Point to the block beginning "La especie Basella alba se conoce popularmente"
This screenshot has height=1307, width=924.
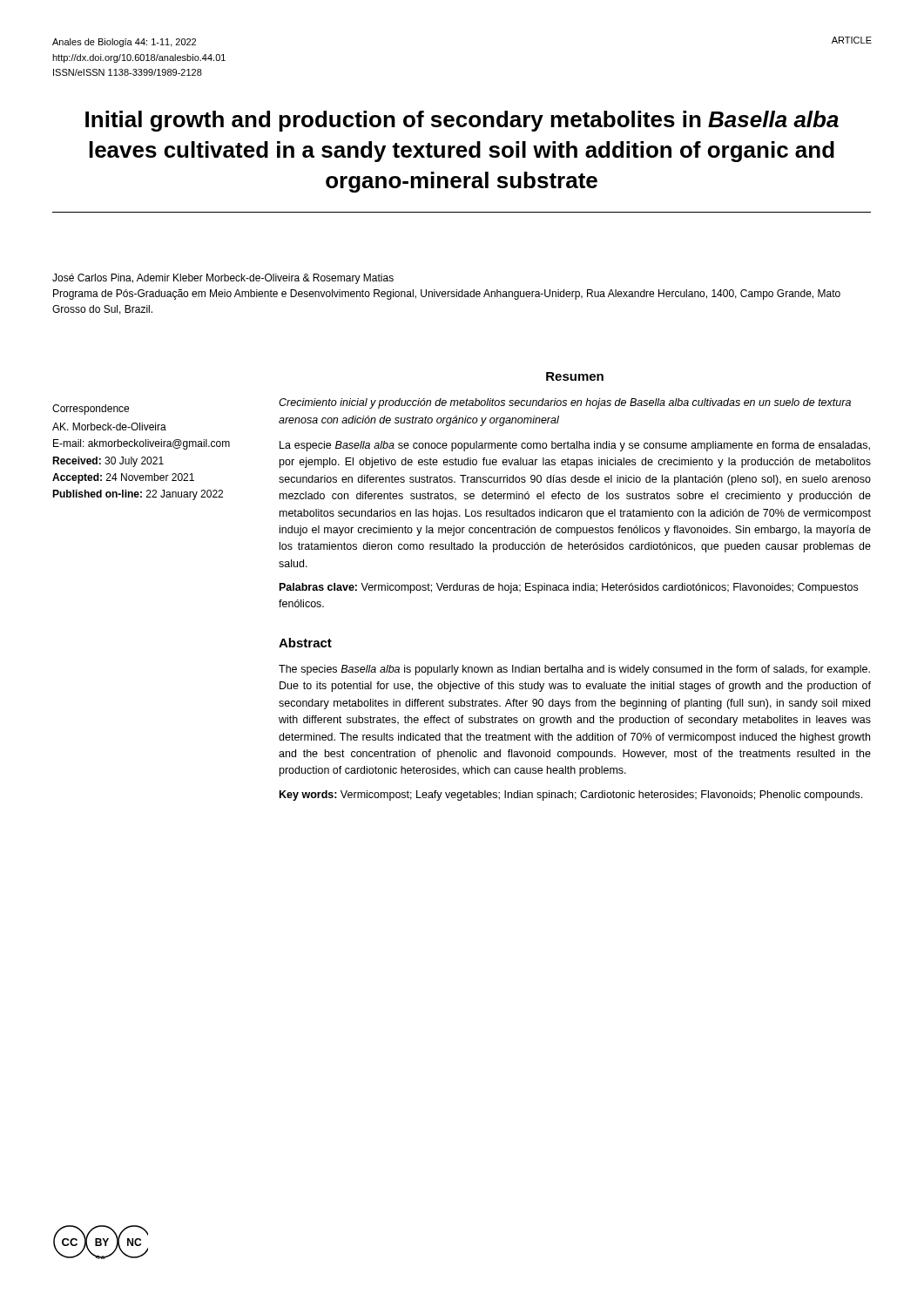coord(575,504)
